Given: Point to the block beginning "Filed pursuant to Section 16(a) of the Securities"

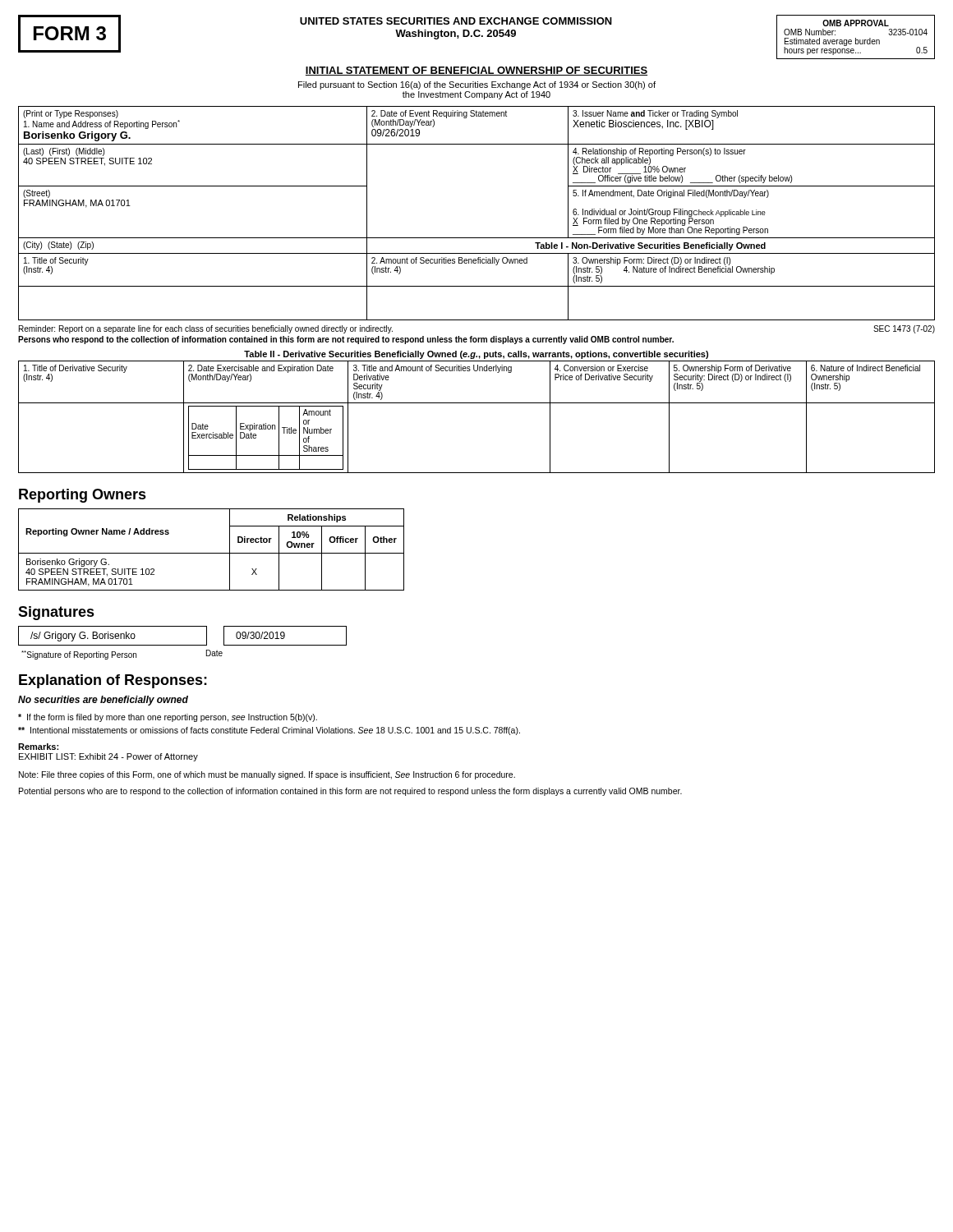Looking at the screenshot, I should pyautogui.click(x=476, y=90).
